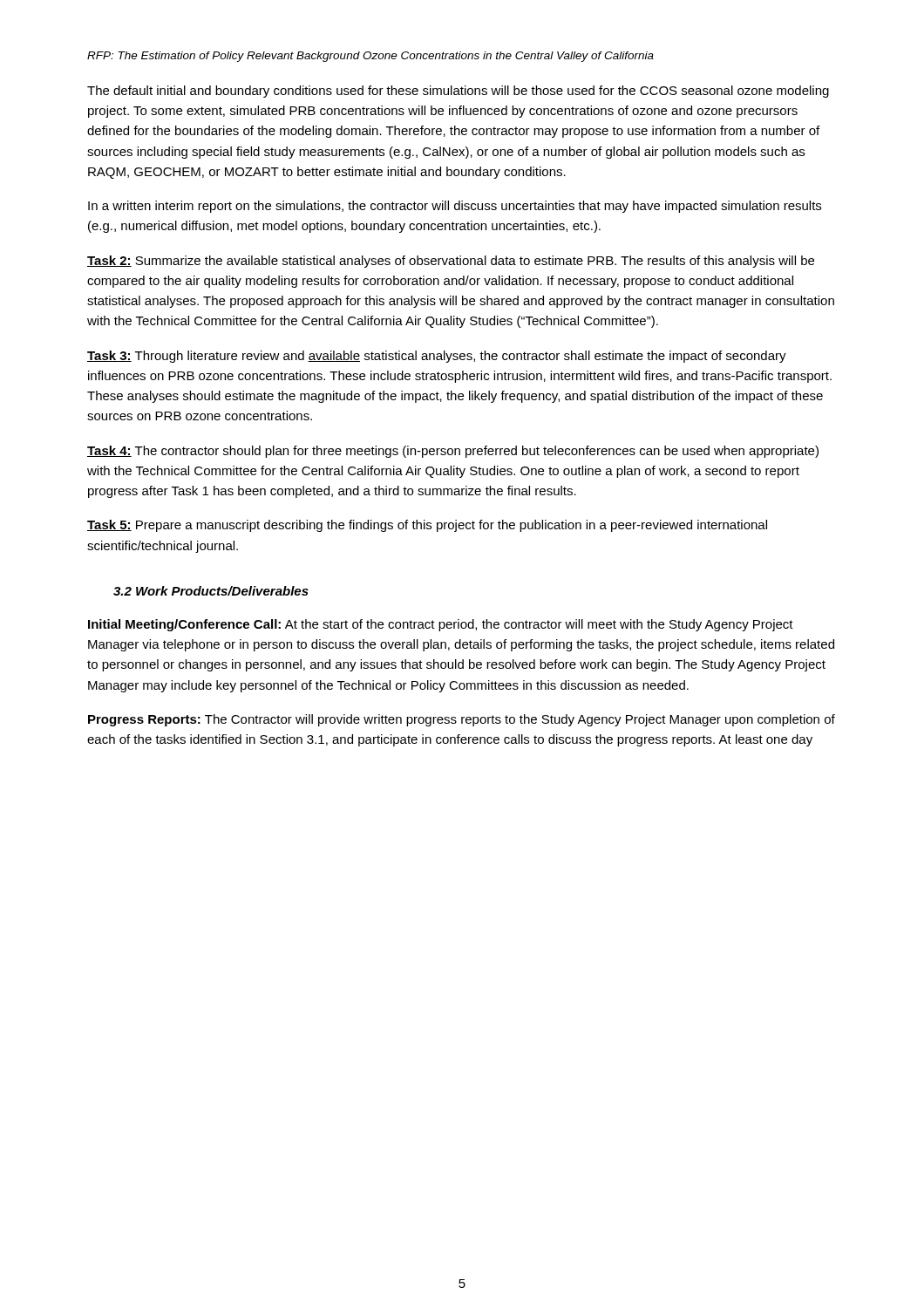Image resolution: width=924 pixels, height=1308 pixels.
Task: Click the passage that begins "The default initial and boundary conditions used for"
Action: pos(458,131)
